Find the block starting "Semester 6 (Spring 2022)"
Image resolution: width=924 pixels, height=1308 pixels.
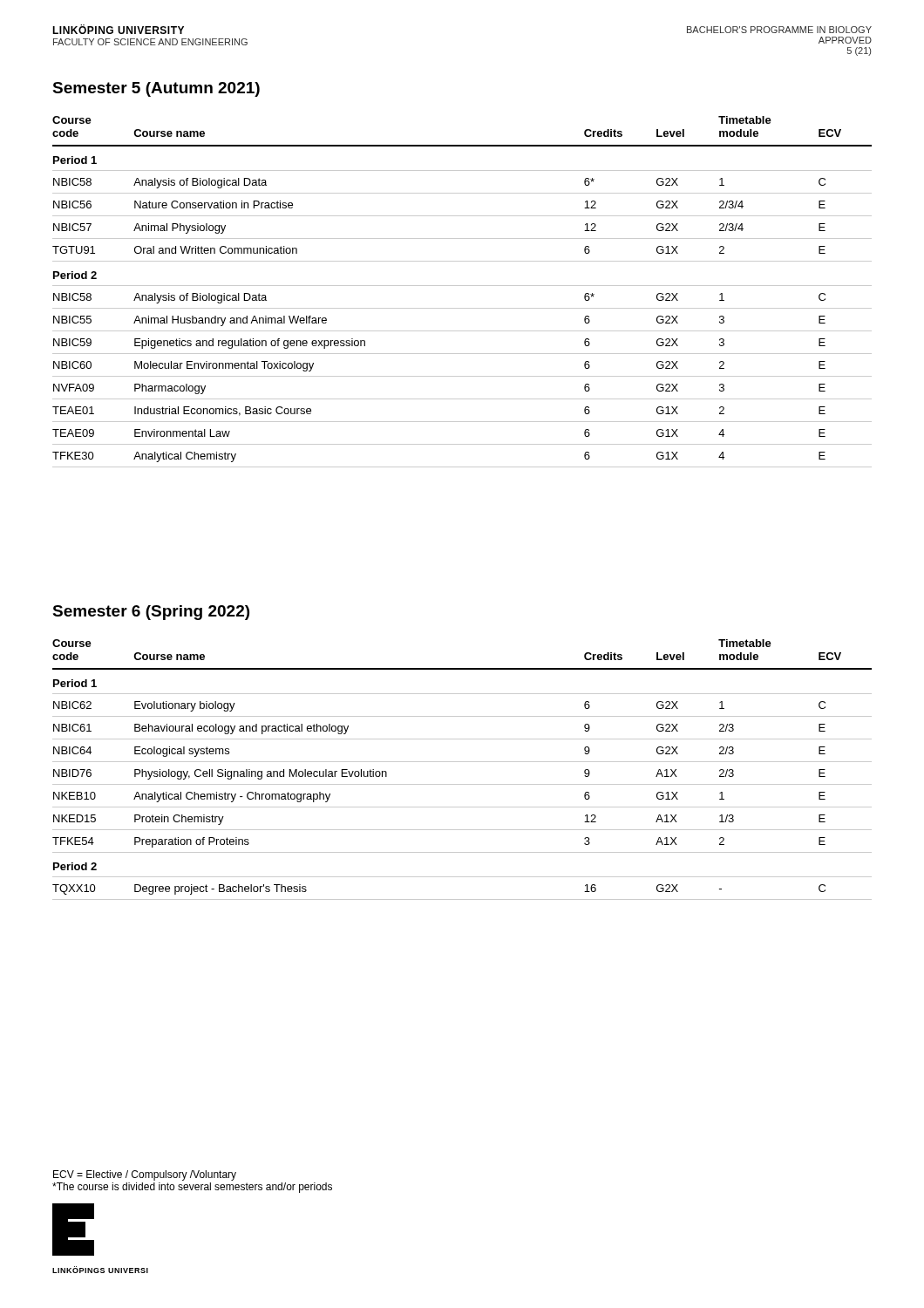(x=151, y=611)
